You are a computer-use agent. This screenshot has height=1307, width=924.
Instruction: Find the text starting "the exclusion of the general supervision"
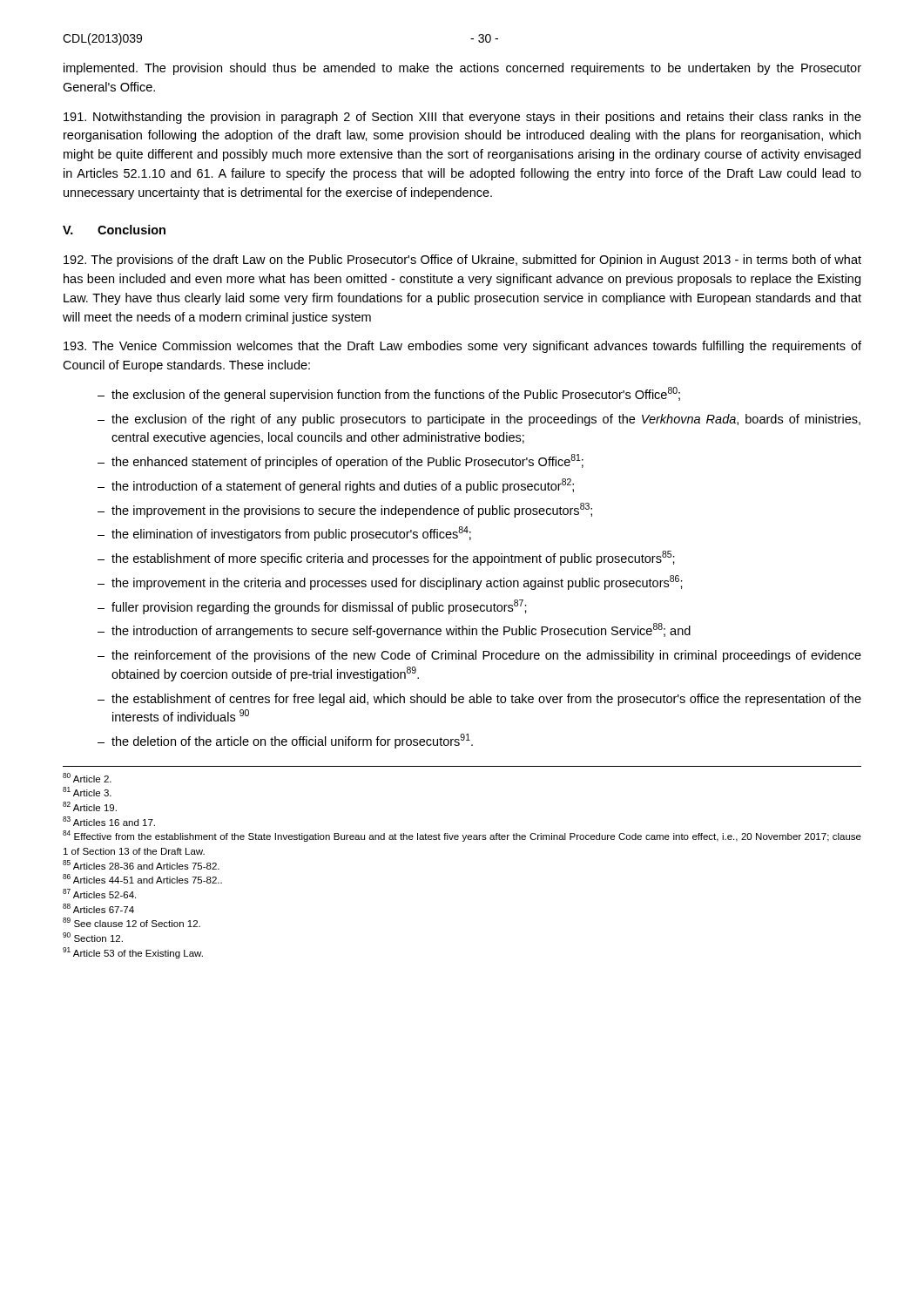(x=396, y=394)
